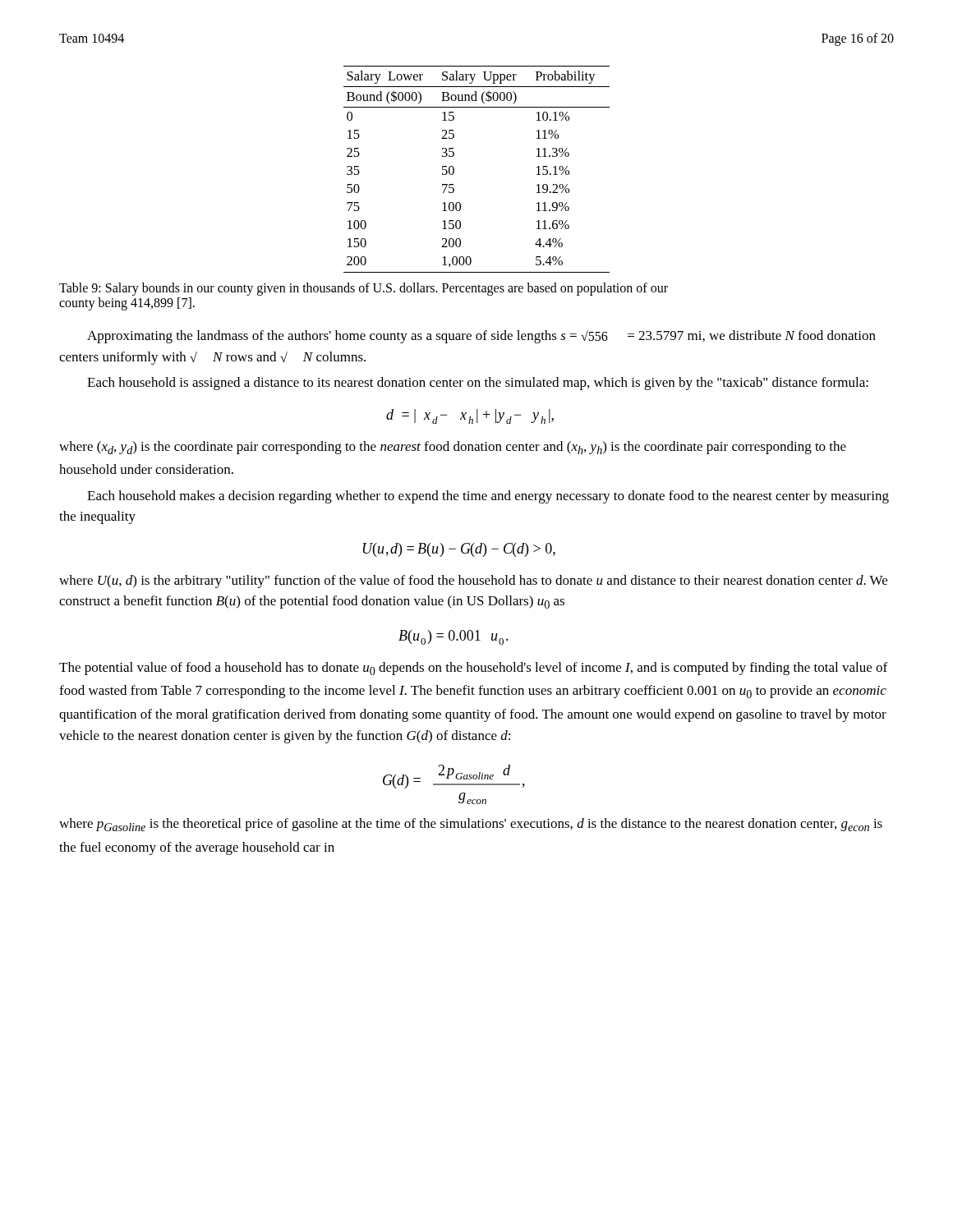This screenshot has height=1232, width=953.
Task: Locate the text block with the text "Each household makes a"
Action: 474,506
